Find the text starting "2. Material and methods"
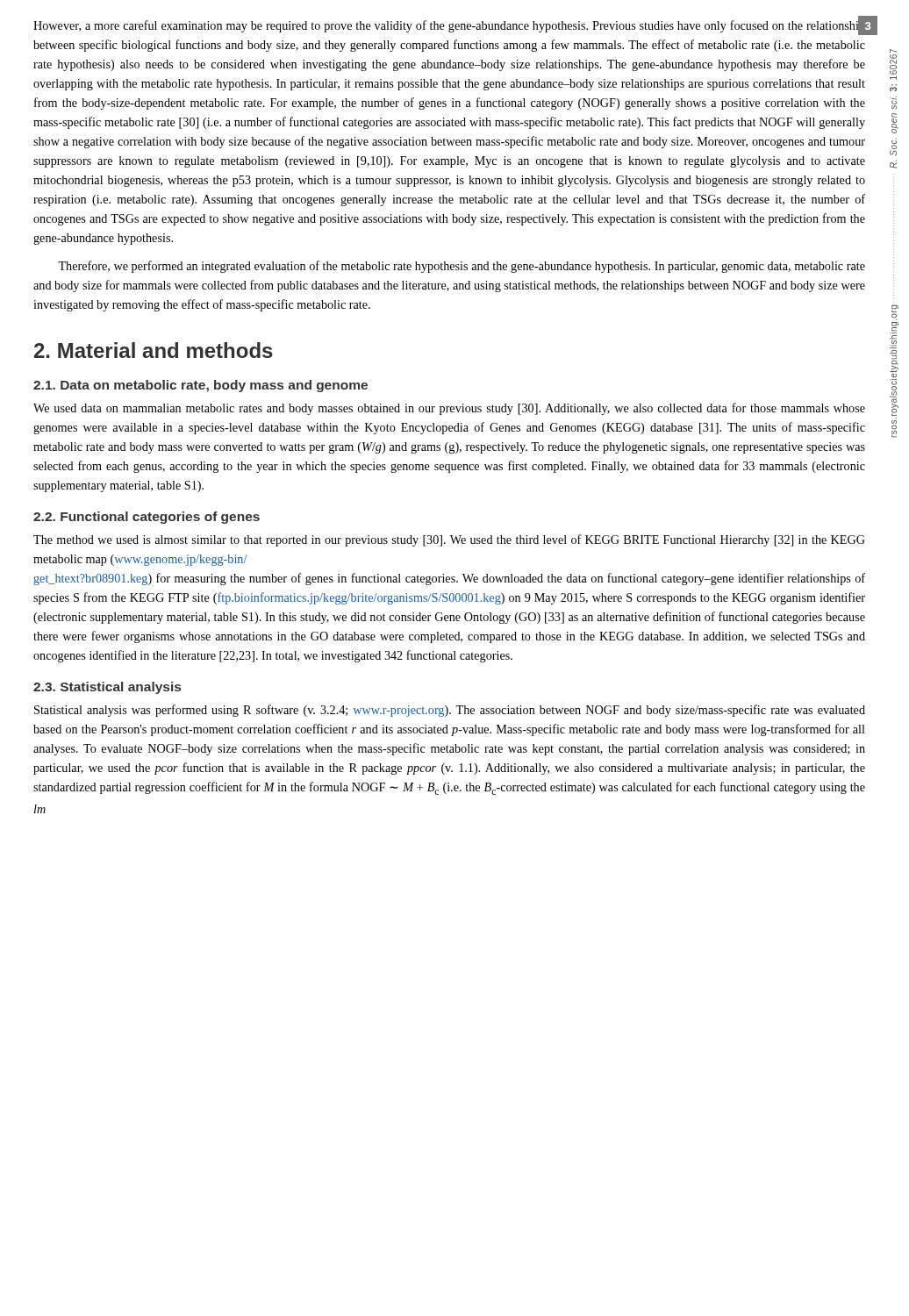 click(x=153, y=350)
